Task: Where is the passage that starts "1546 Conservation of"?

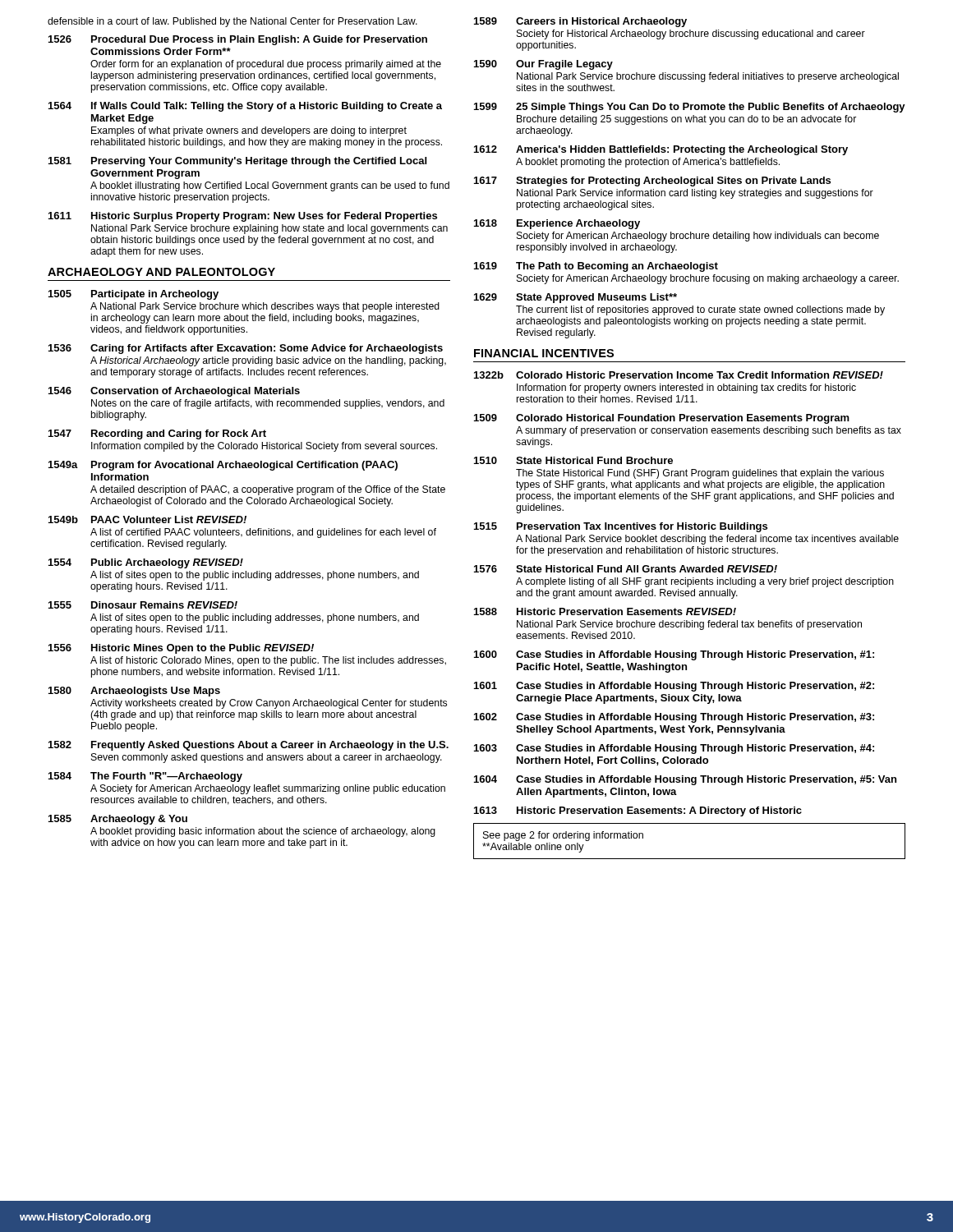Action: click(x=249, y=402)
